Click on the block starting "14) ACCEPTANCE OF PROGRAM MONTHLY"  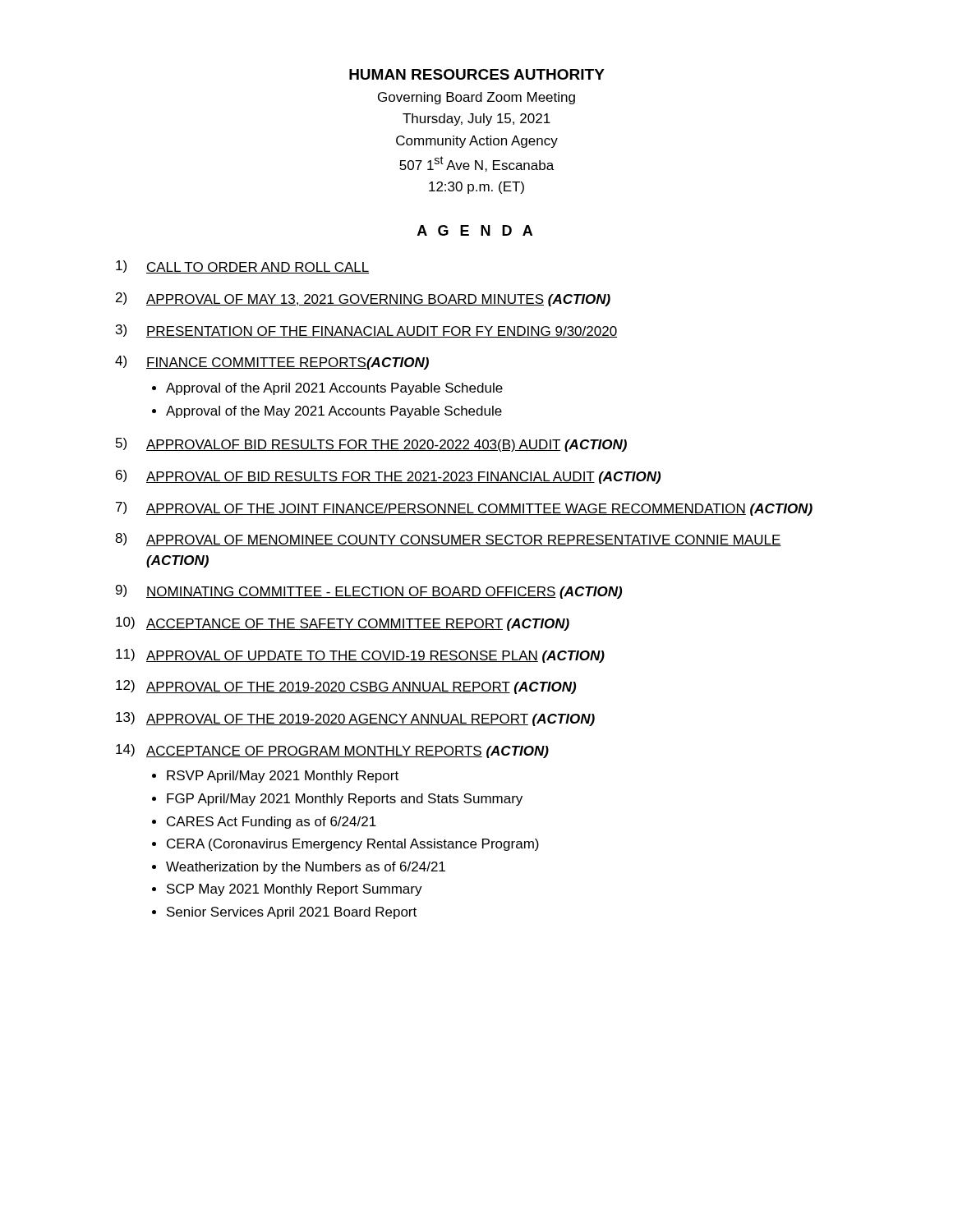point(332,833)
